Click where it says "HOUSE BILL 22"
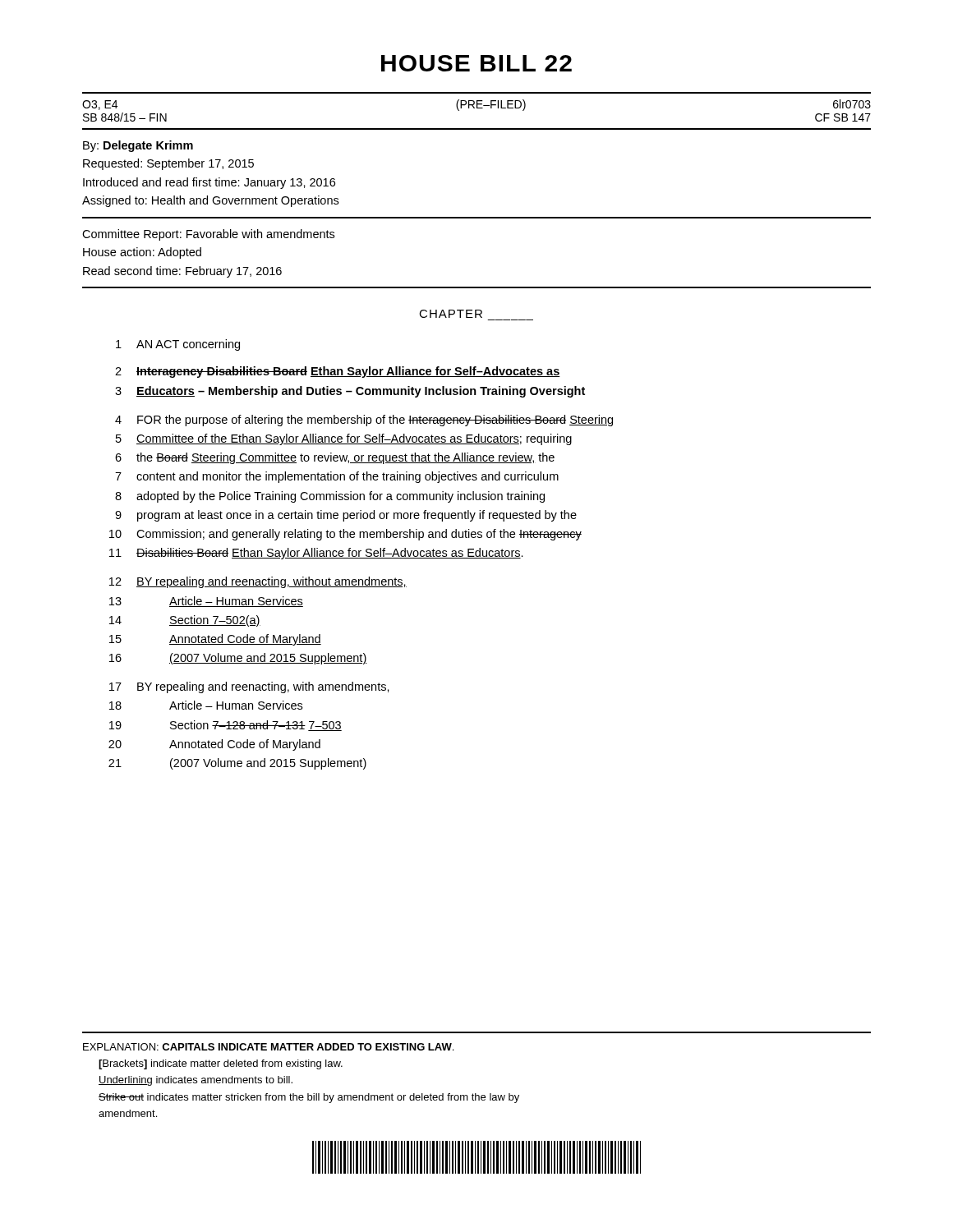The height and width of the screenshot is (1232, 953). (476, 63)
